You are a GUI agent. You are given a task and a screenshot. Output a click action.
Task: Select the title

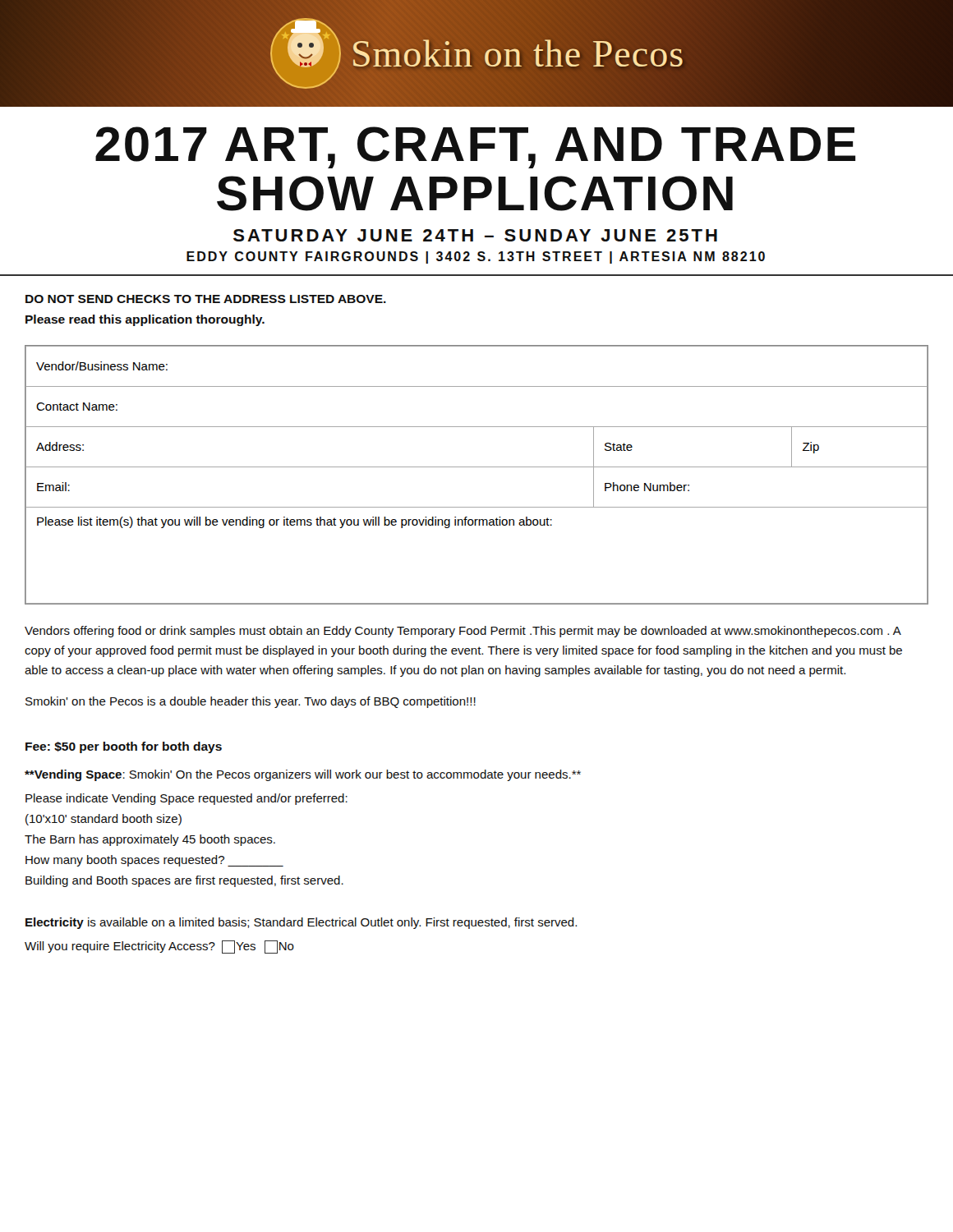pyautogui.click(x=476, y=191)
